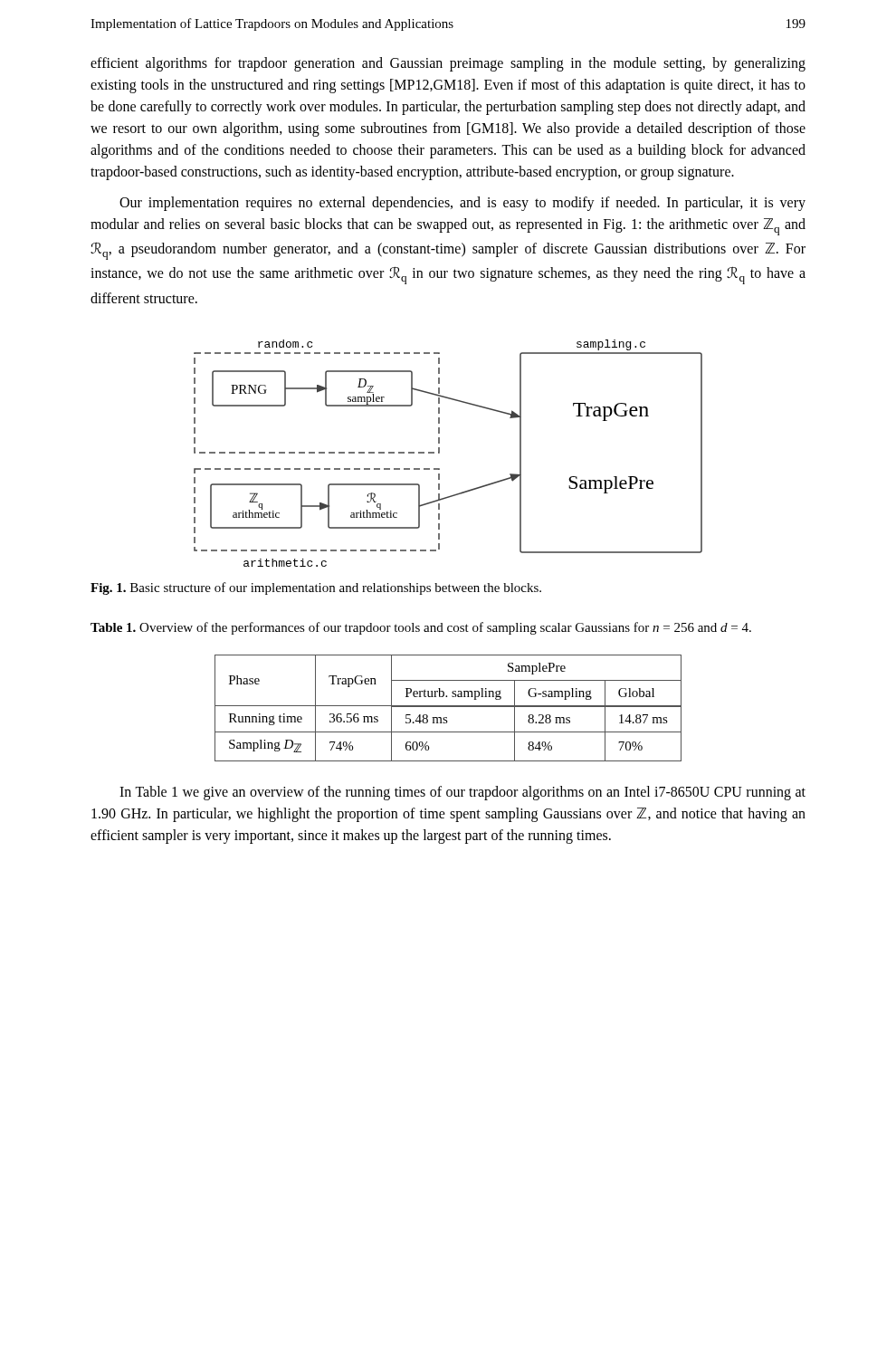
Task: Locate the caption that says "Fig. 1. Basic structure of"
Action: pyautogui.click(x=448, y=587)
